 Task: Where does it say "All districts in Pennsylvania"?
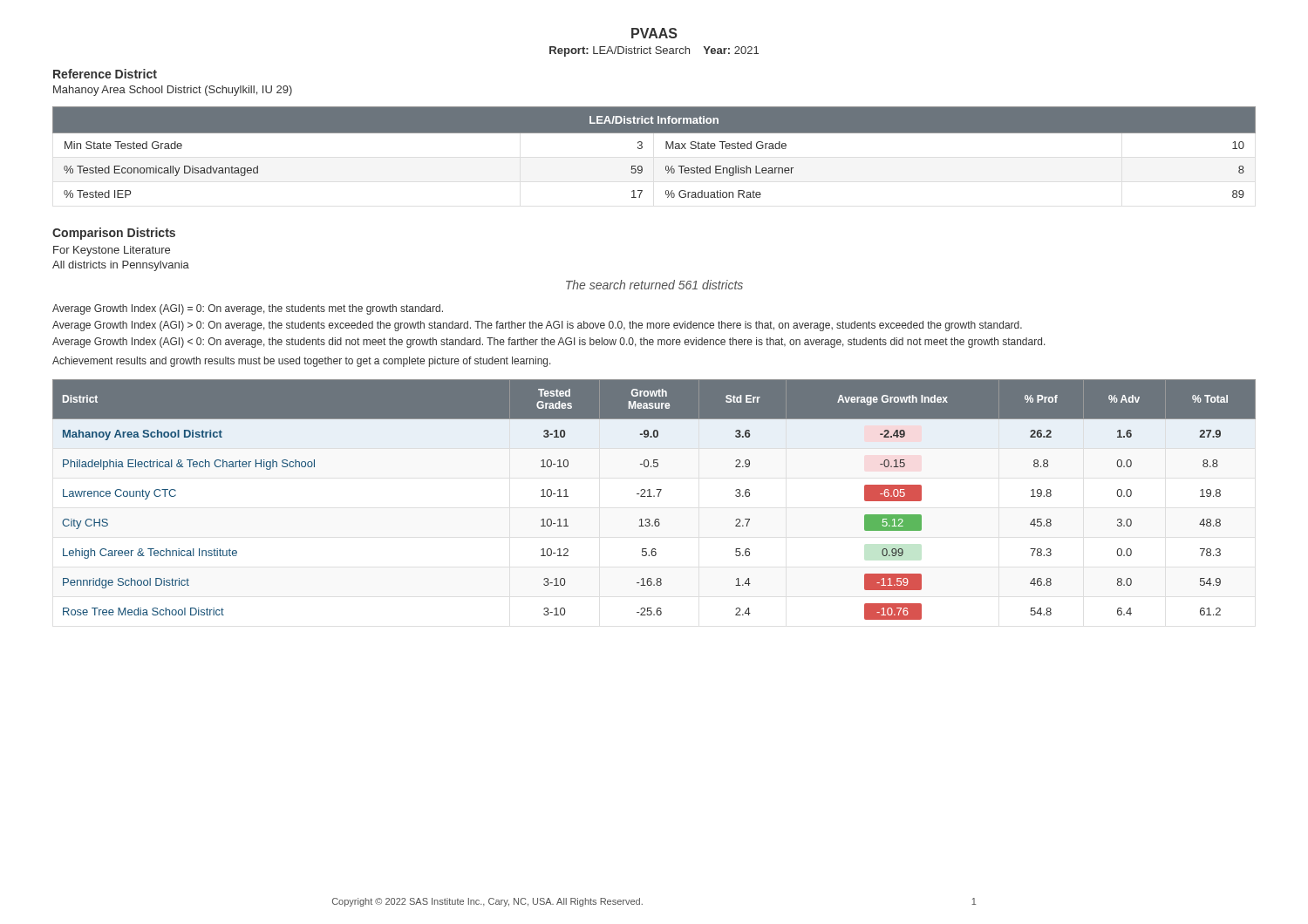coord(121,265)
